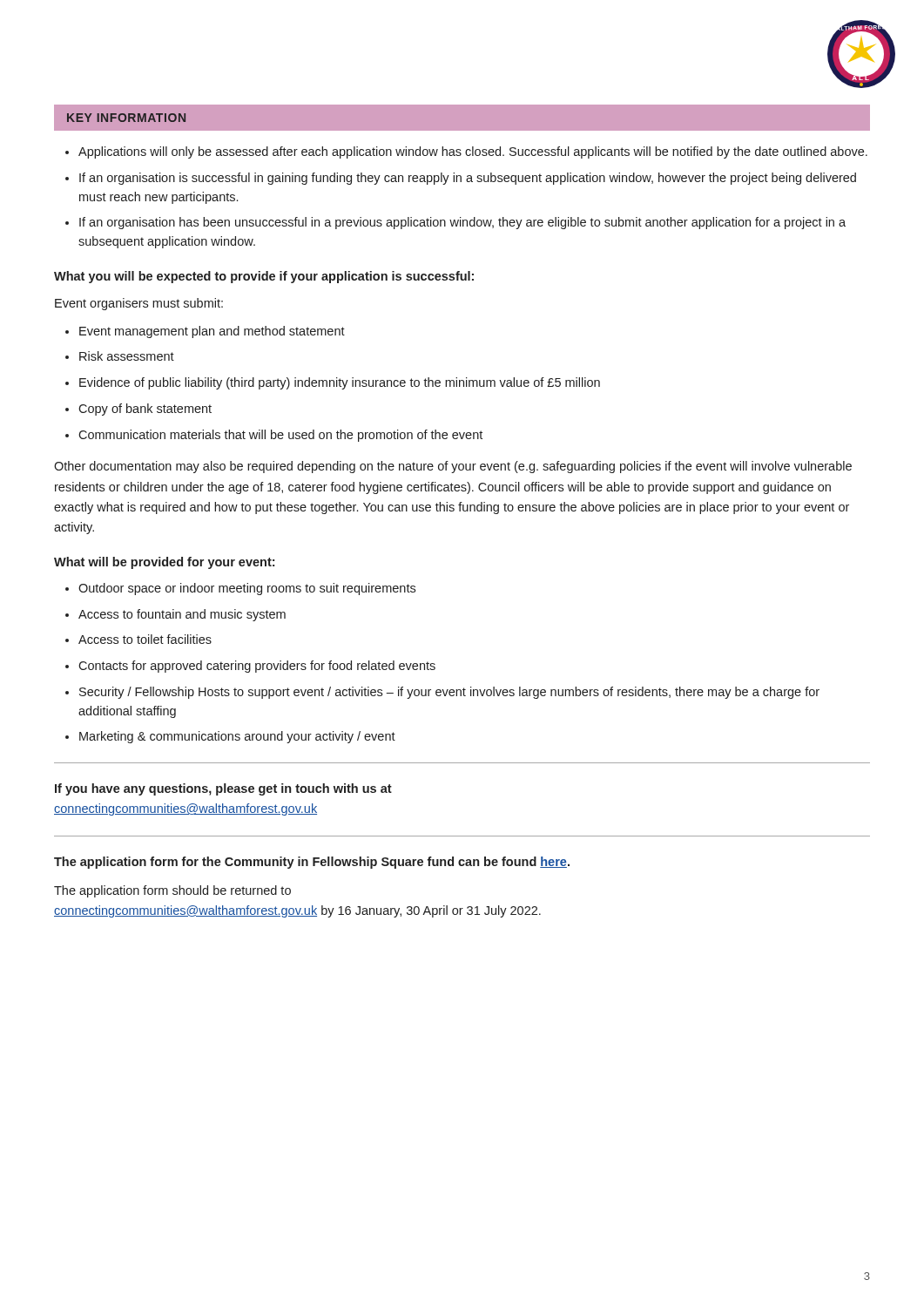Where does it say "Access to fountain and music system"?
Screen dimensions: 1307x924
[x=182, y=614]
